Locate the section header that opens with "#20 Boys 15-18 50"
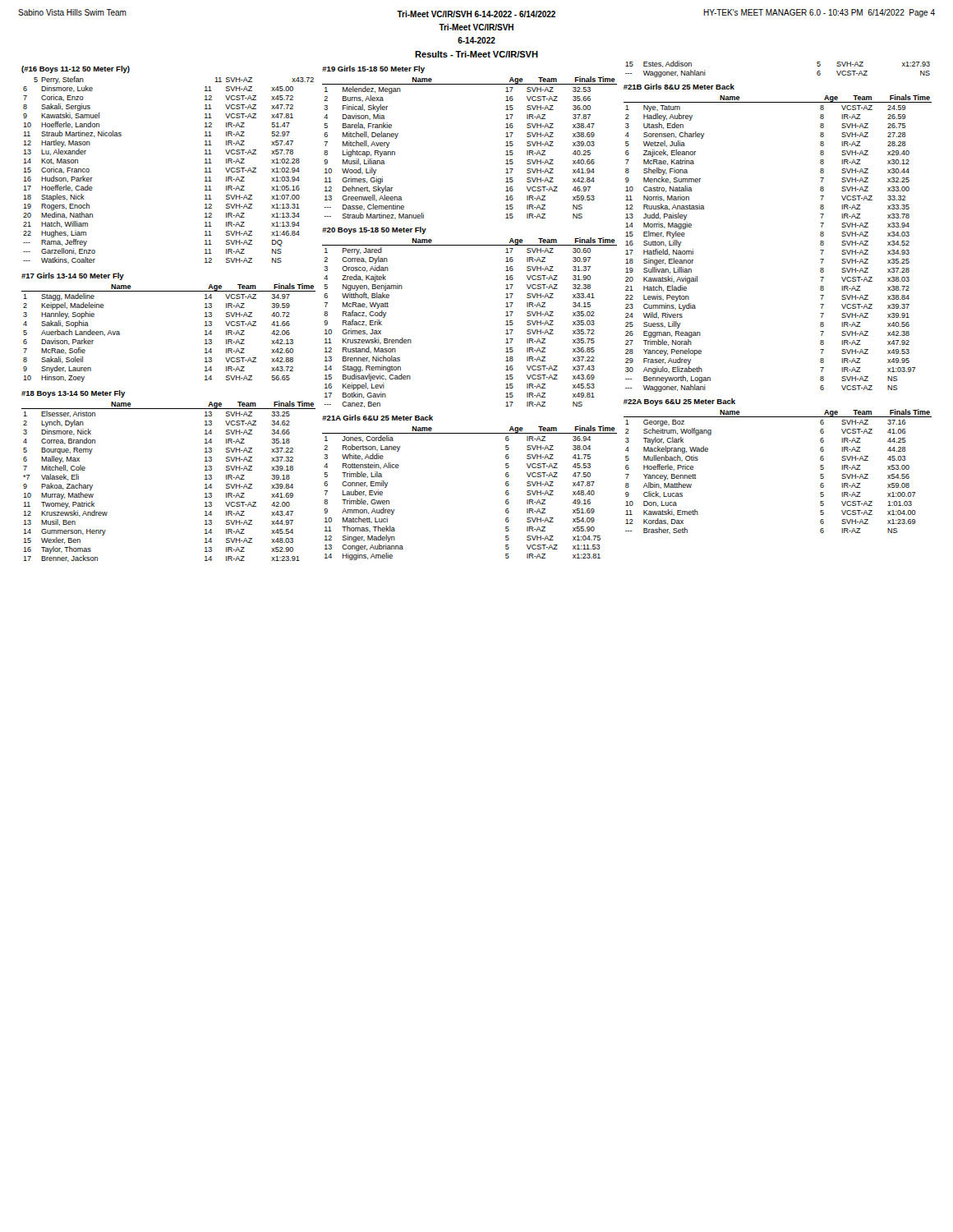The image size is (953, 1232). (x=374, y=230)
